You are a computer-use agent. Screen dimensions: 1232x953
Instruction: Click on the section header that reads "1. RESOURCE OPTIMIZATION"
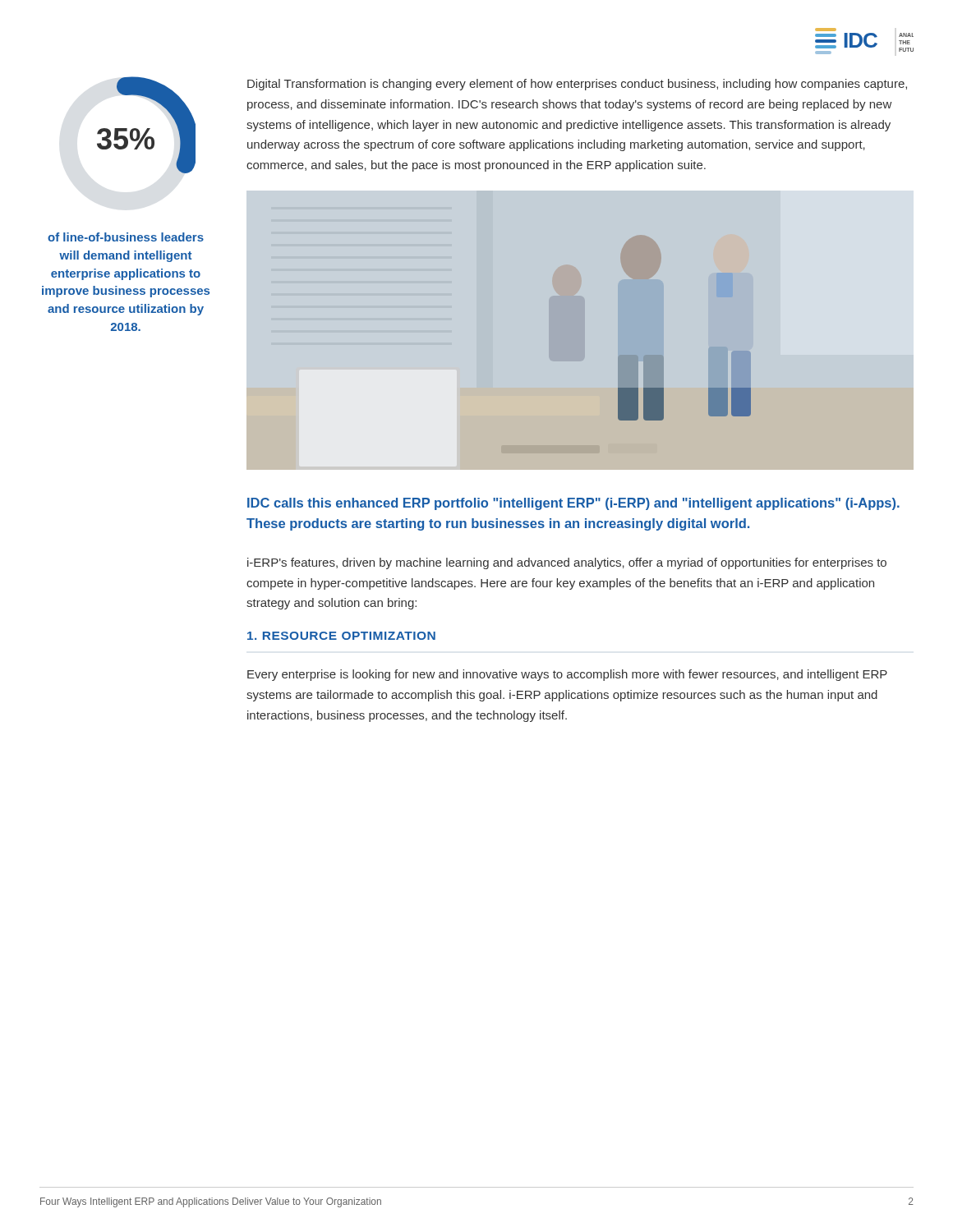click(341, 635)
